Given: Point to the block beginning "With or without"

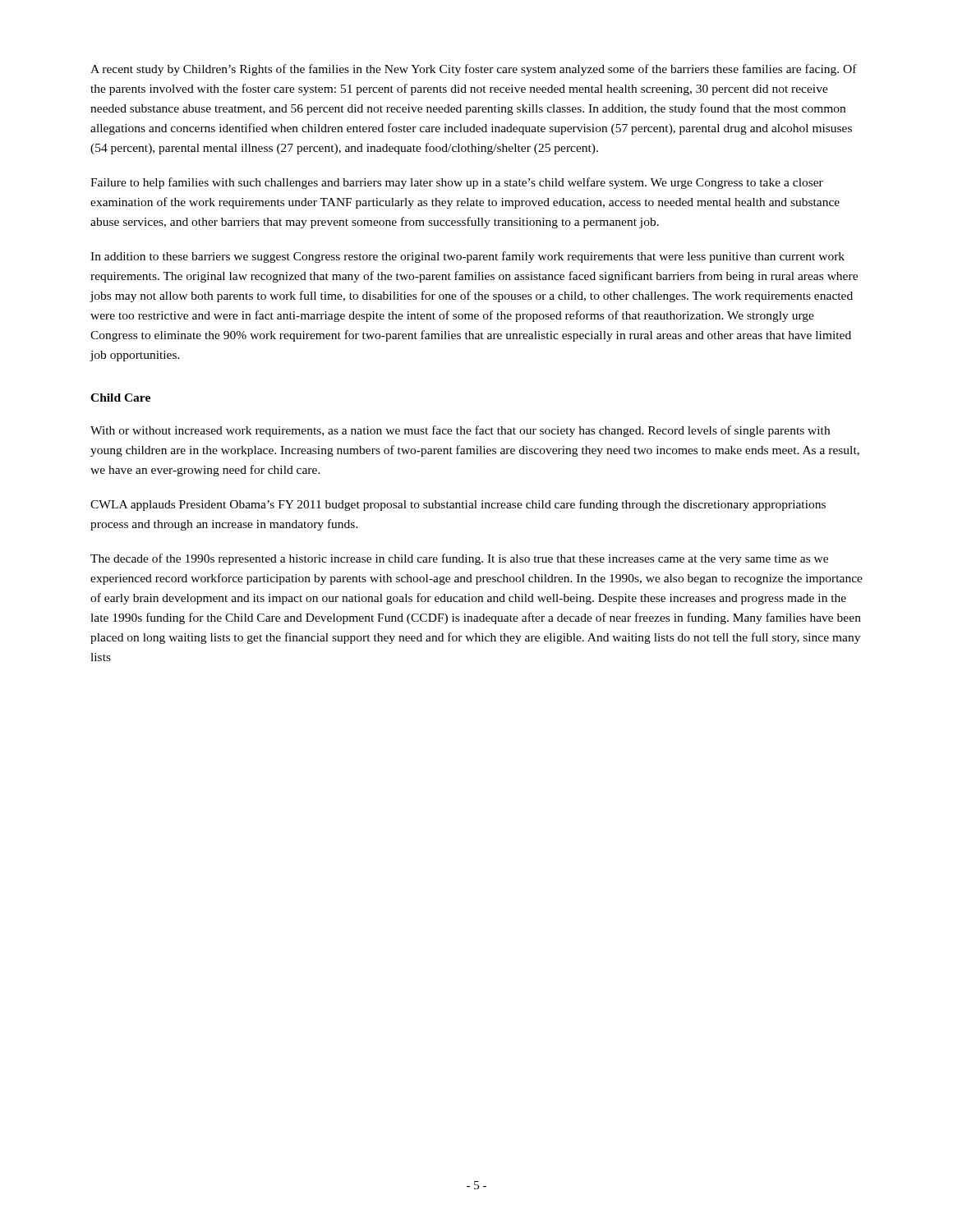Looking at the screenshot, I should click(476, 450).
